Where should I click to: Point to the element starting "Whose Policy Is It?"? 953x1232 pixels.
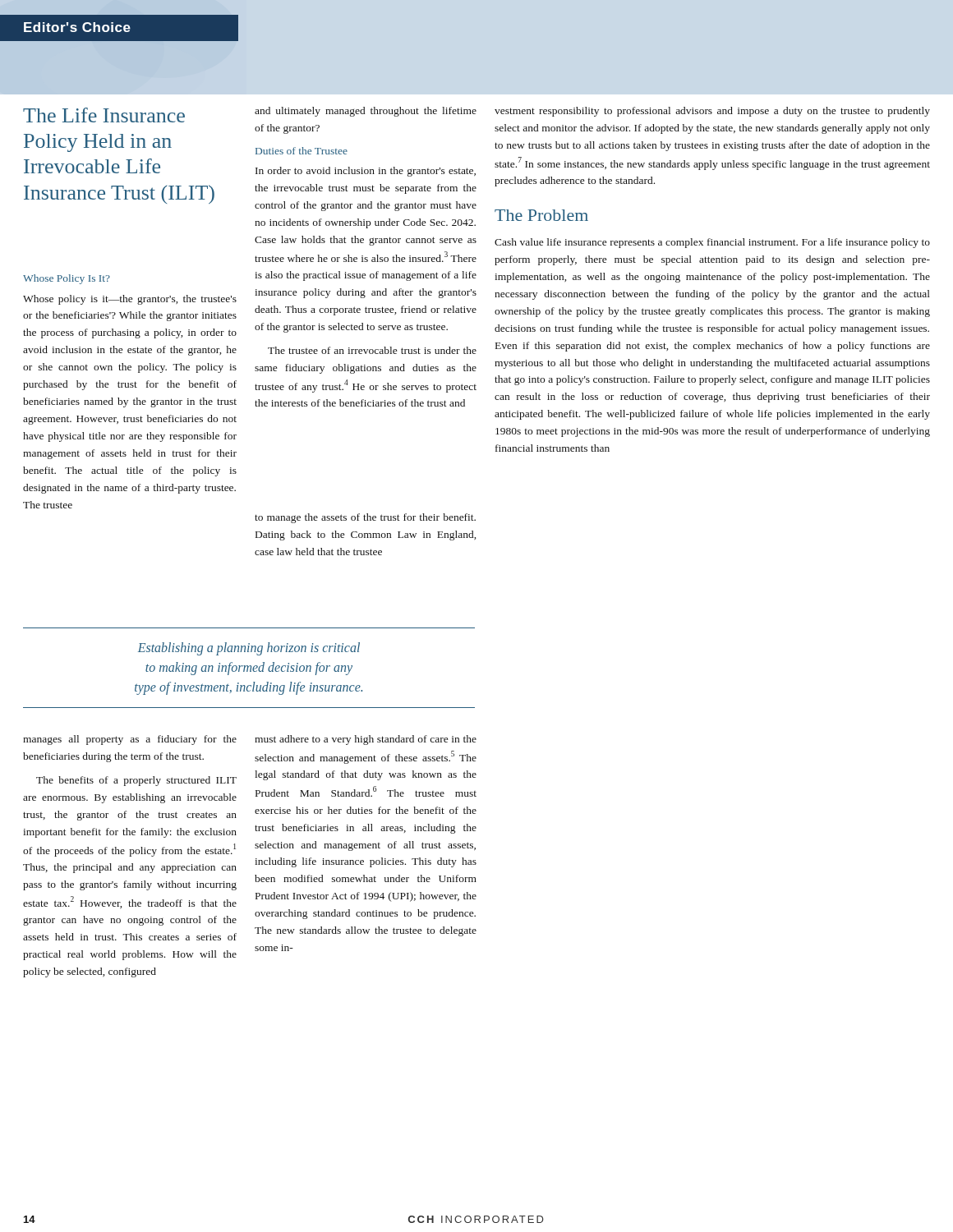pos(67,279)
